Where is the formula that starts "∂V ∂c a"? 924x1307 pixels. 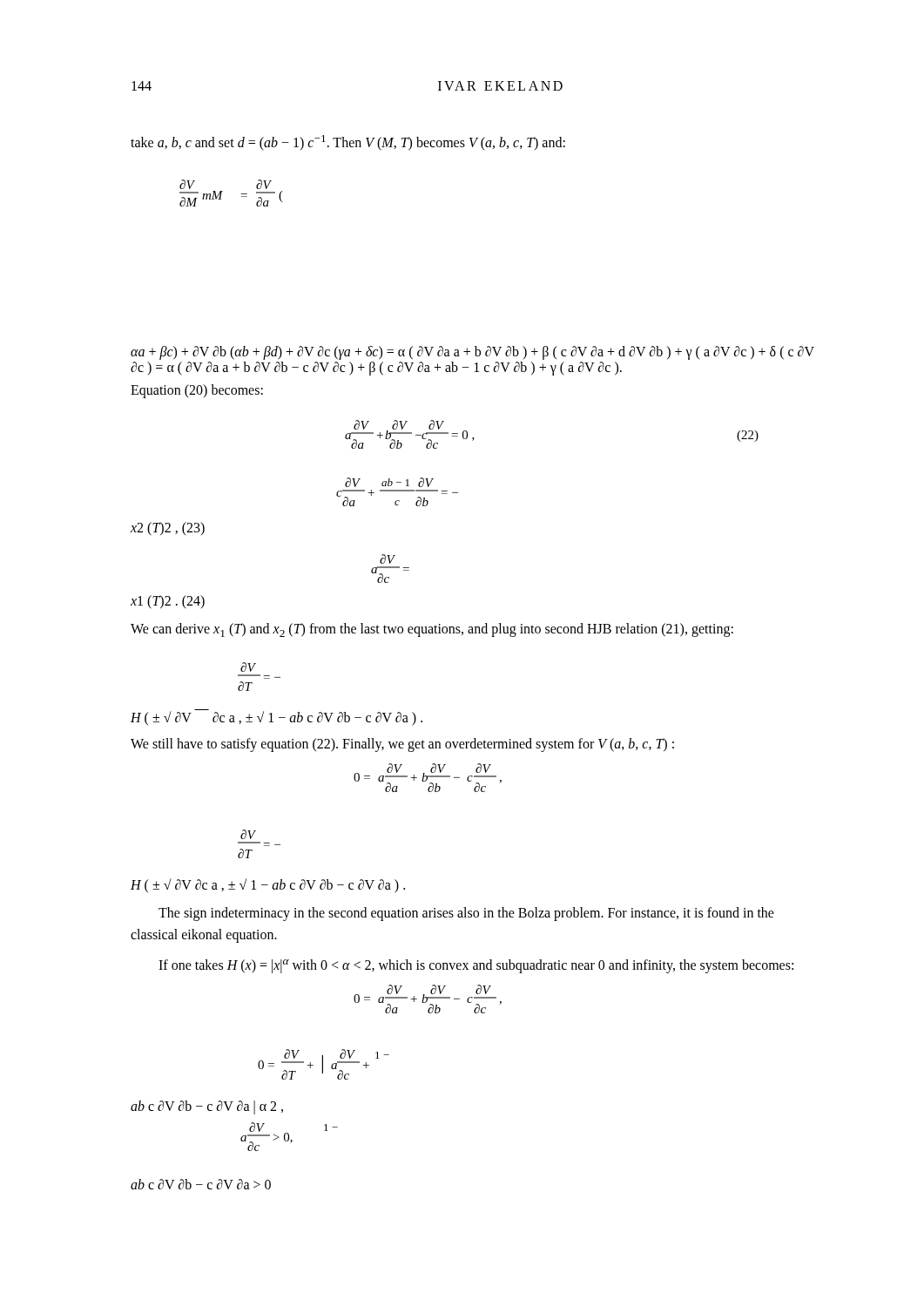tap(388, 559)
